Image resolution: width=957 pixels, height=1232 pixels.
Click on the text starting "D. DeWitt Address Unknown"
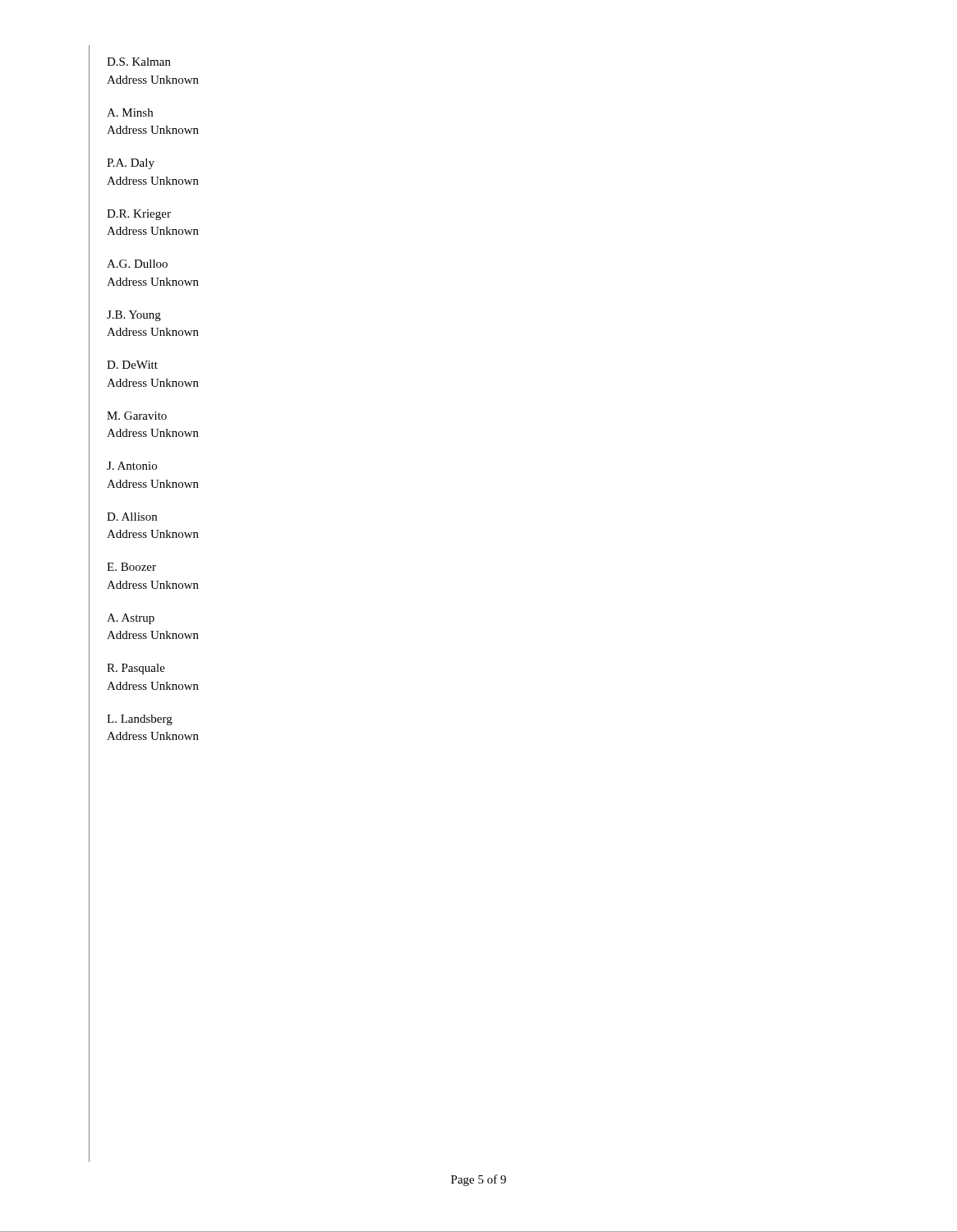pyautogui.click(x=132, y=365)
